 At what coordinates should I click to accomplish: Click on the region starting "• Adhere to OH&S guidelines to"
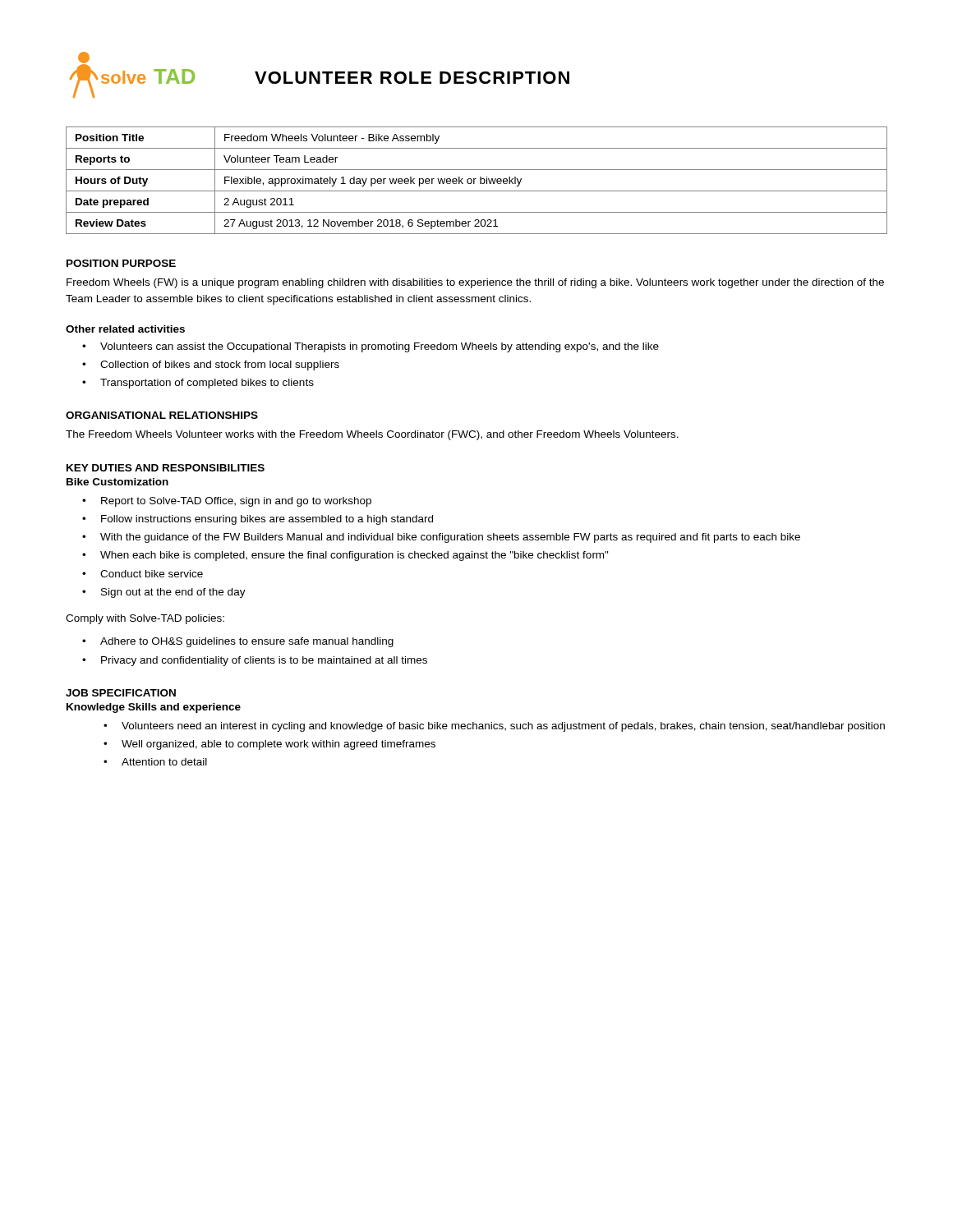point(238,642)
